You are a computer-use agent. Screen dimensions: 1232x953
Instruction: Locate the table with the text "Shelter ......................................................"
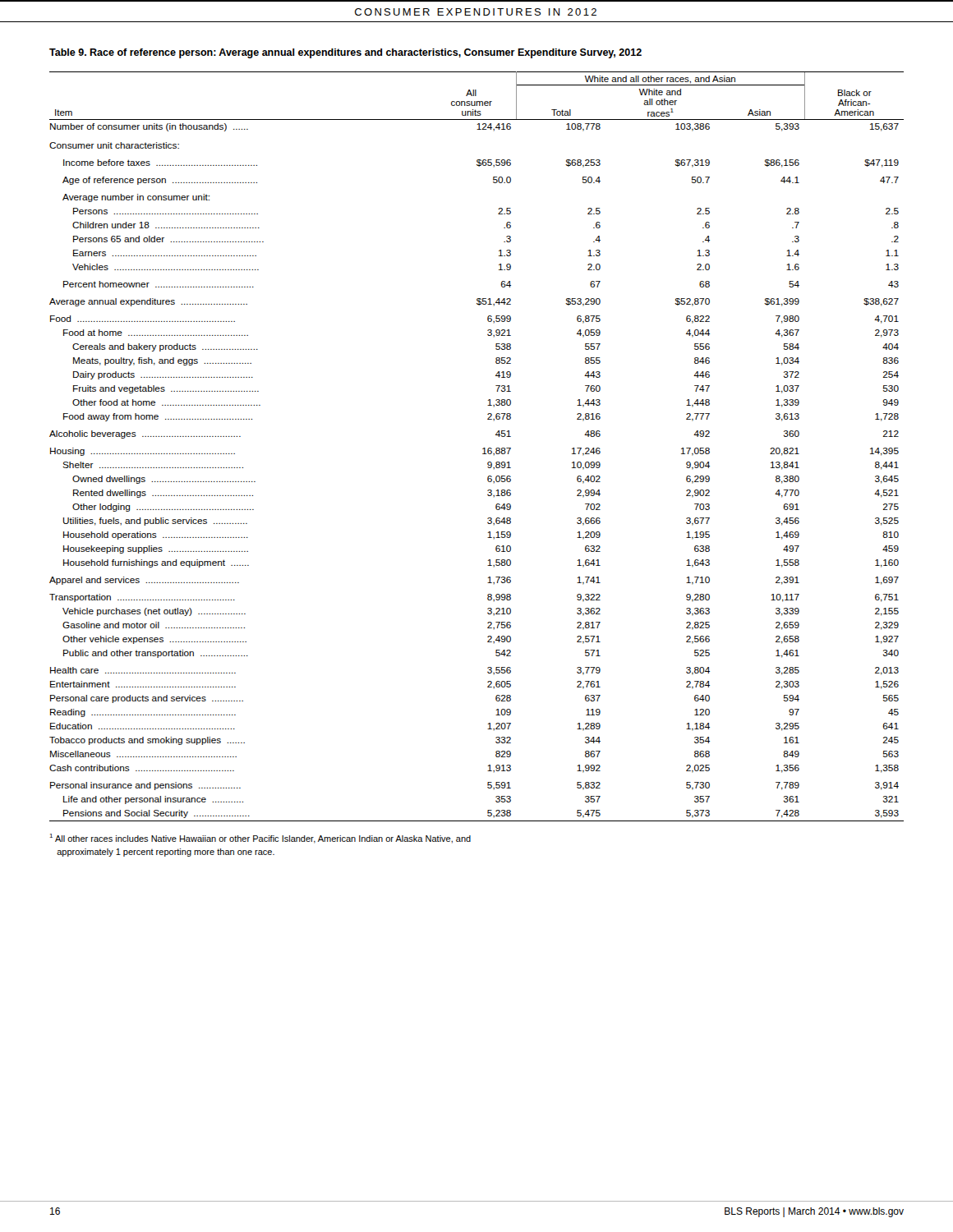(476, 465)
